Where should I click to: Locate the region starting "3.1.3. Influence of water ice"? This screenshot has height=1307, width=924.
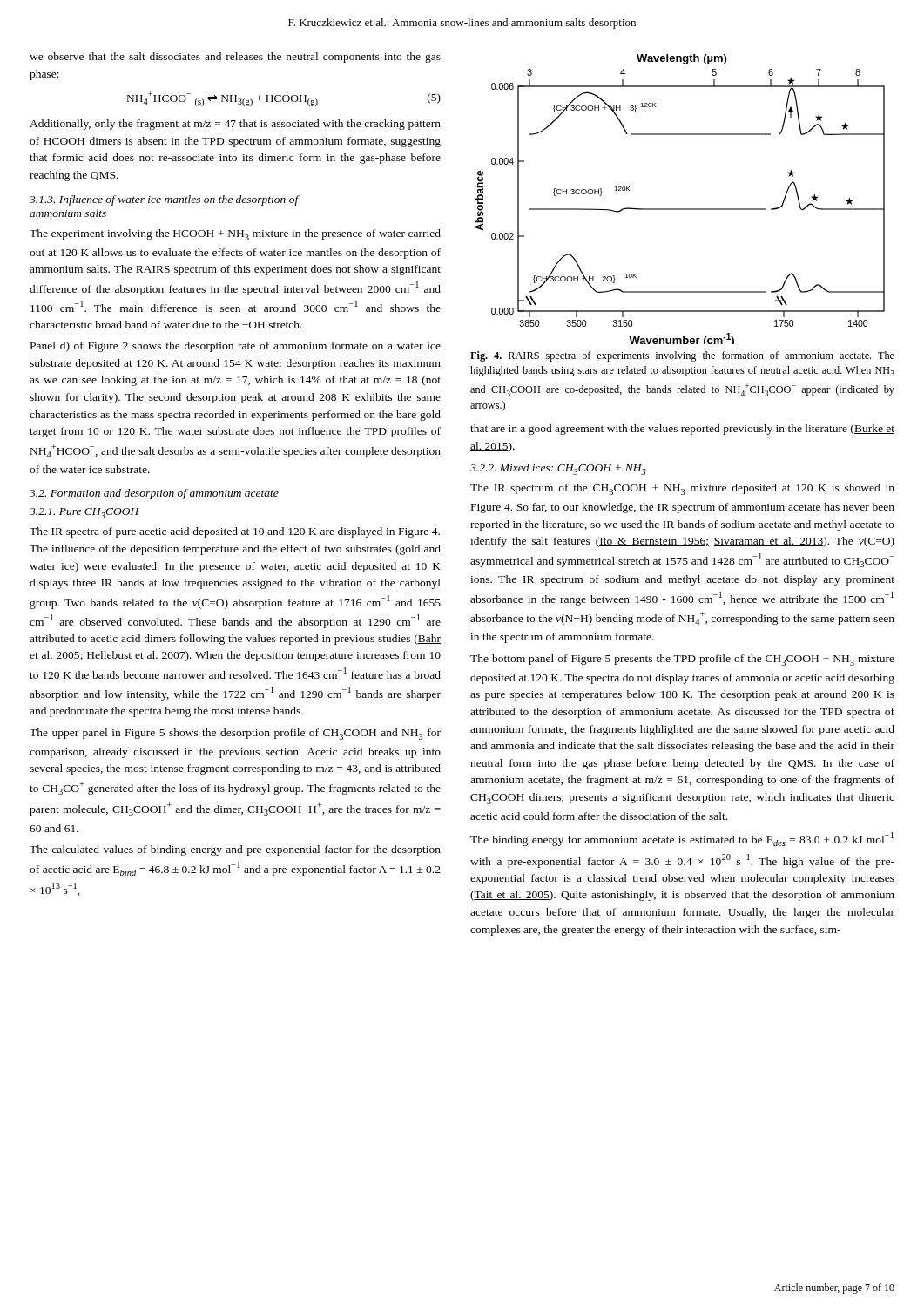pyautogui.click(x=164, y=206)
